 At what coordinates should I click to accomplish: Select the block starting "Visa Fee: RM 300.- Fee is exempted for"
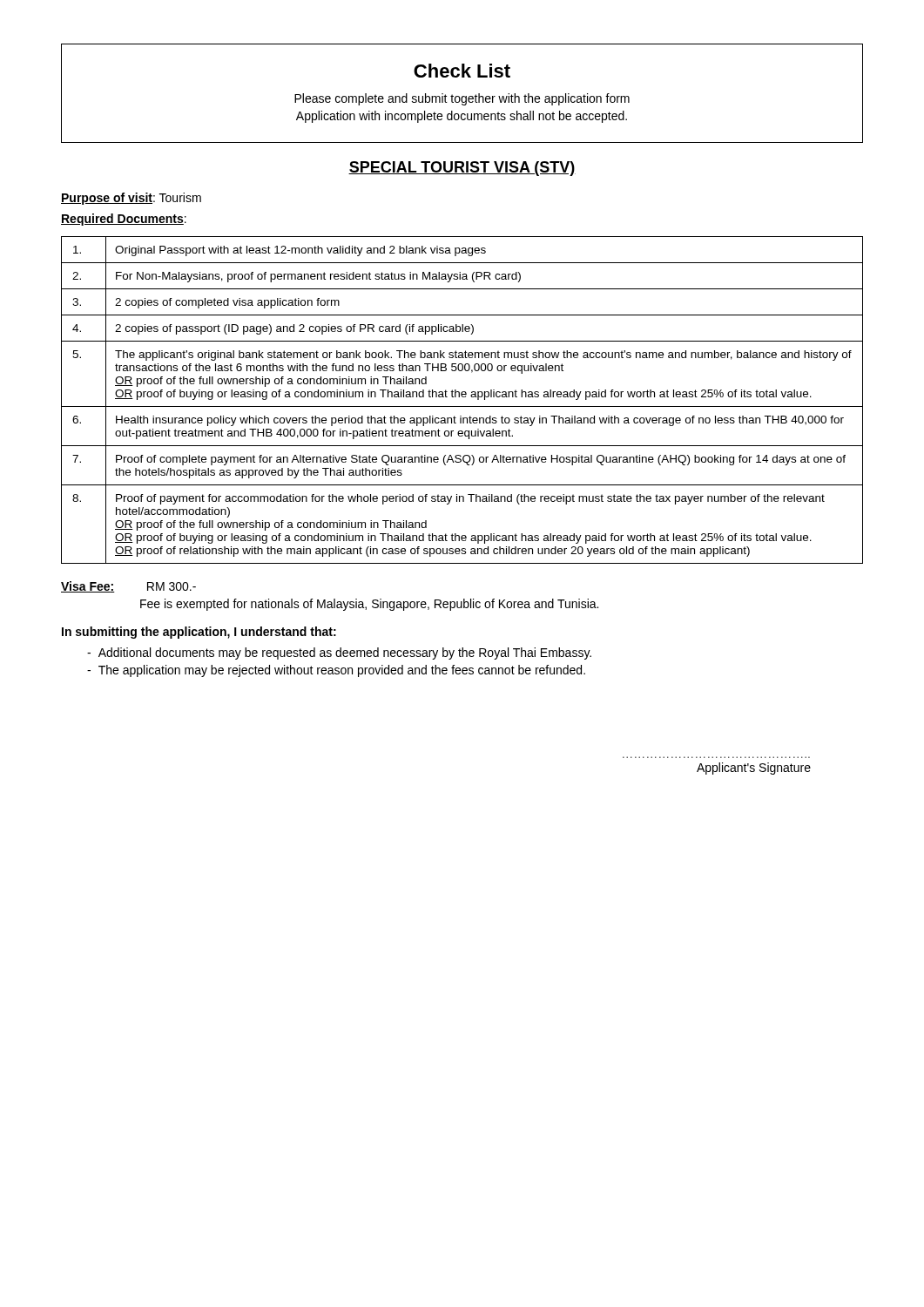pos(462,595)
